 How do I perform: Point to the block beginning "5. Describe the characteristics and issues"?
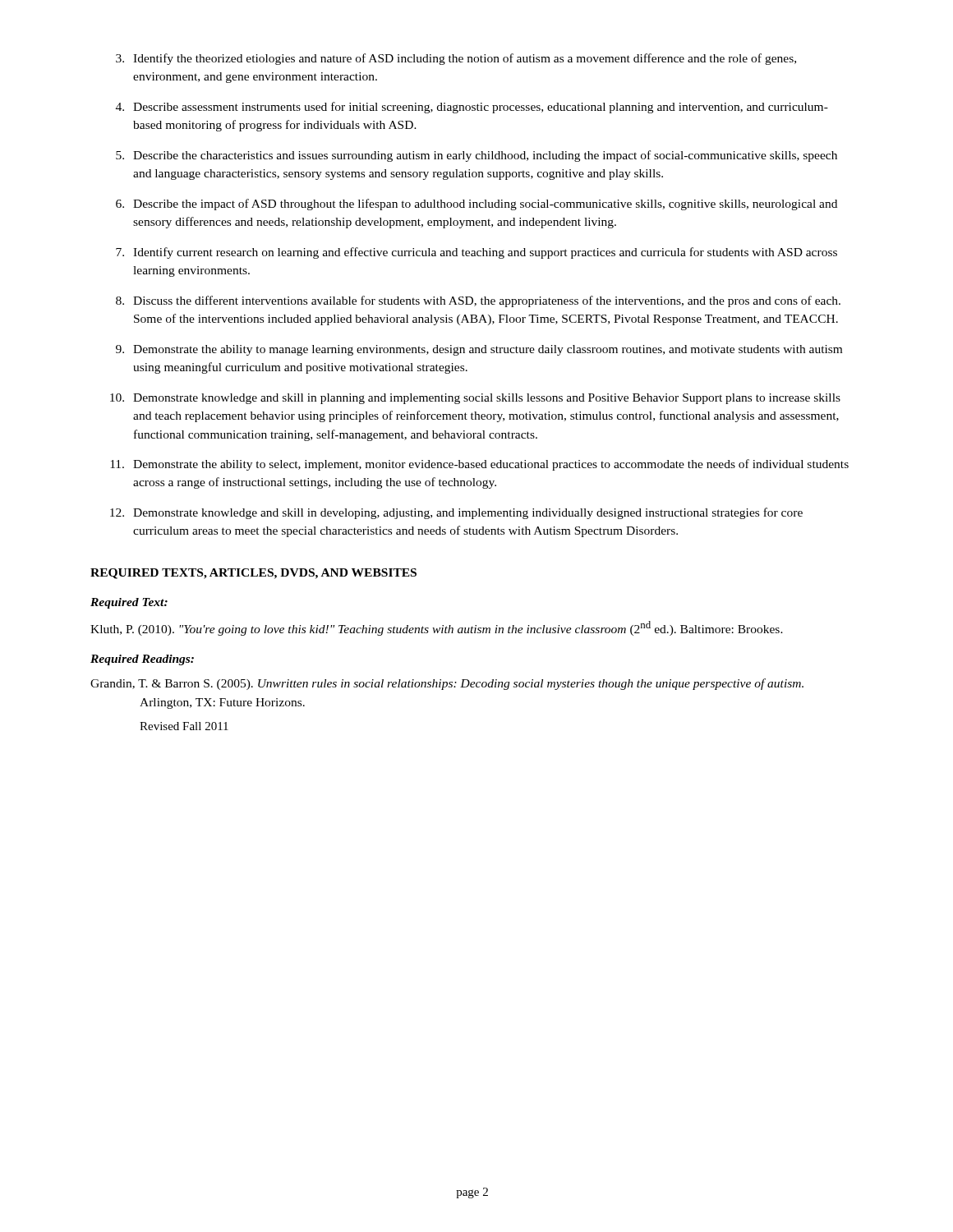coord(472,165)
